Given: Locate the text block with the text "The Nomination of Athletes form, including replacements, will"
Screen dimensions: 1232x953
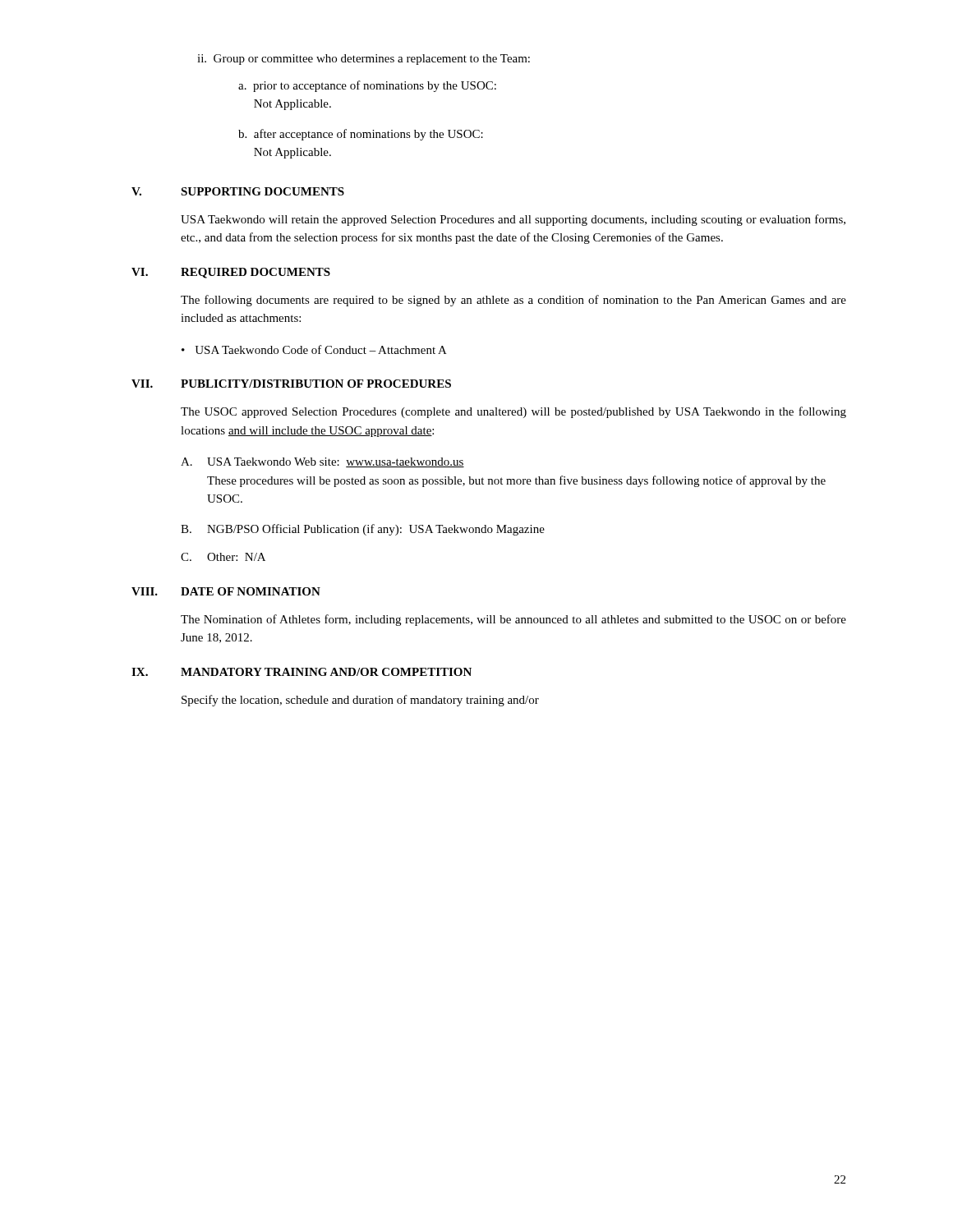Looking at the screenshot, I should (x=513, y=628).
